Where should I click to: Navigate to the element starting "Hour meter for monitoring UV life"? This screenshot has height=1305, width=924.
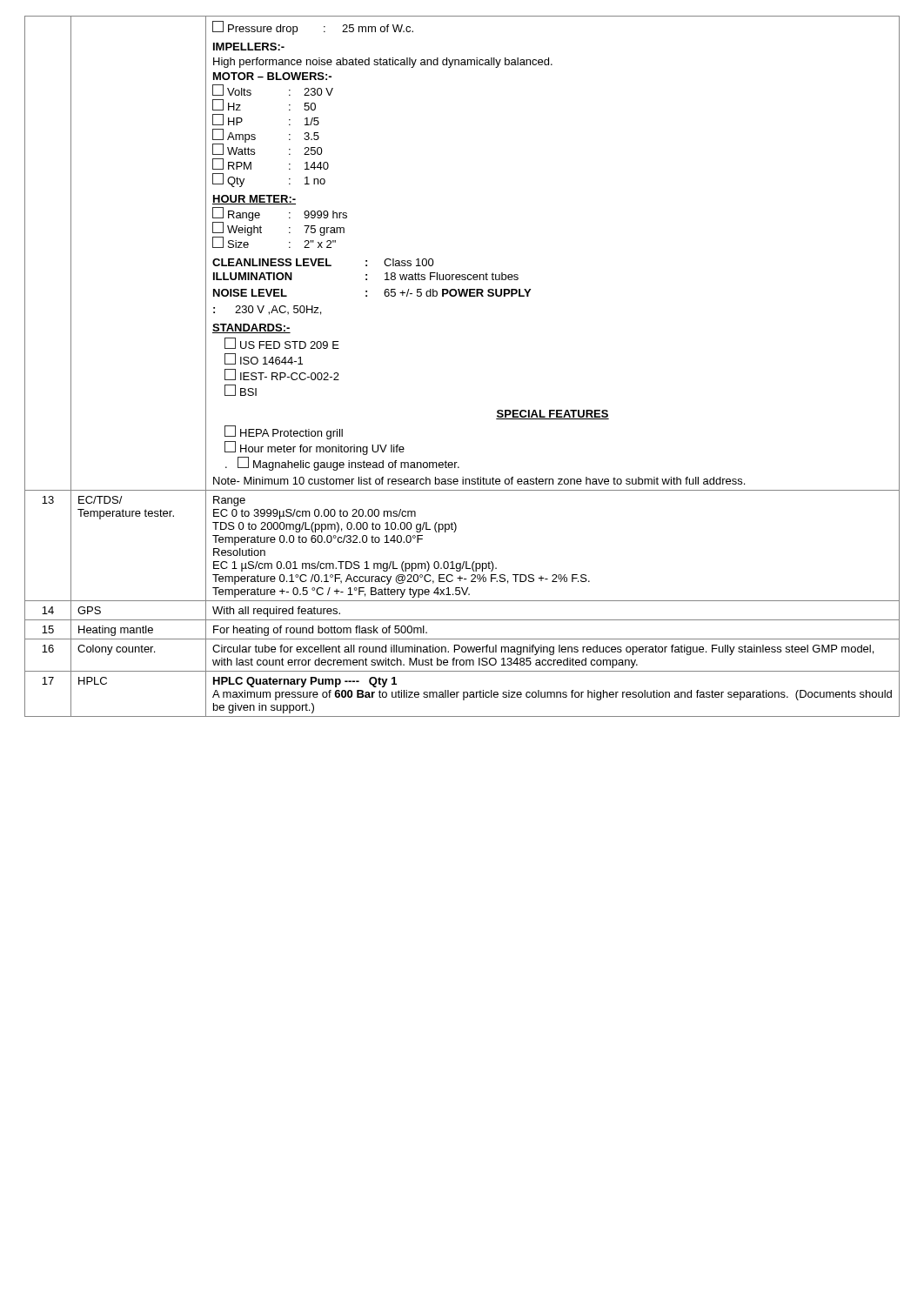[x=315, y=448]
